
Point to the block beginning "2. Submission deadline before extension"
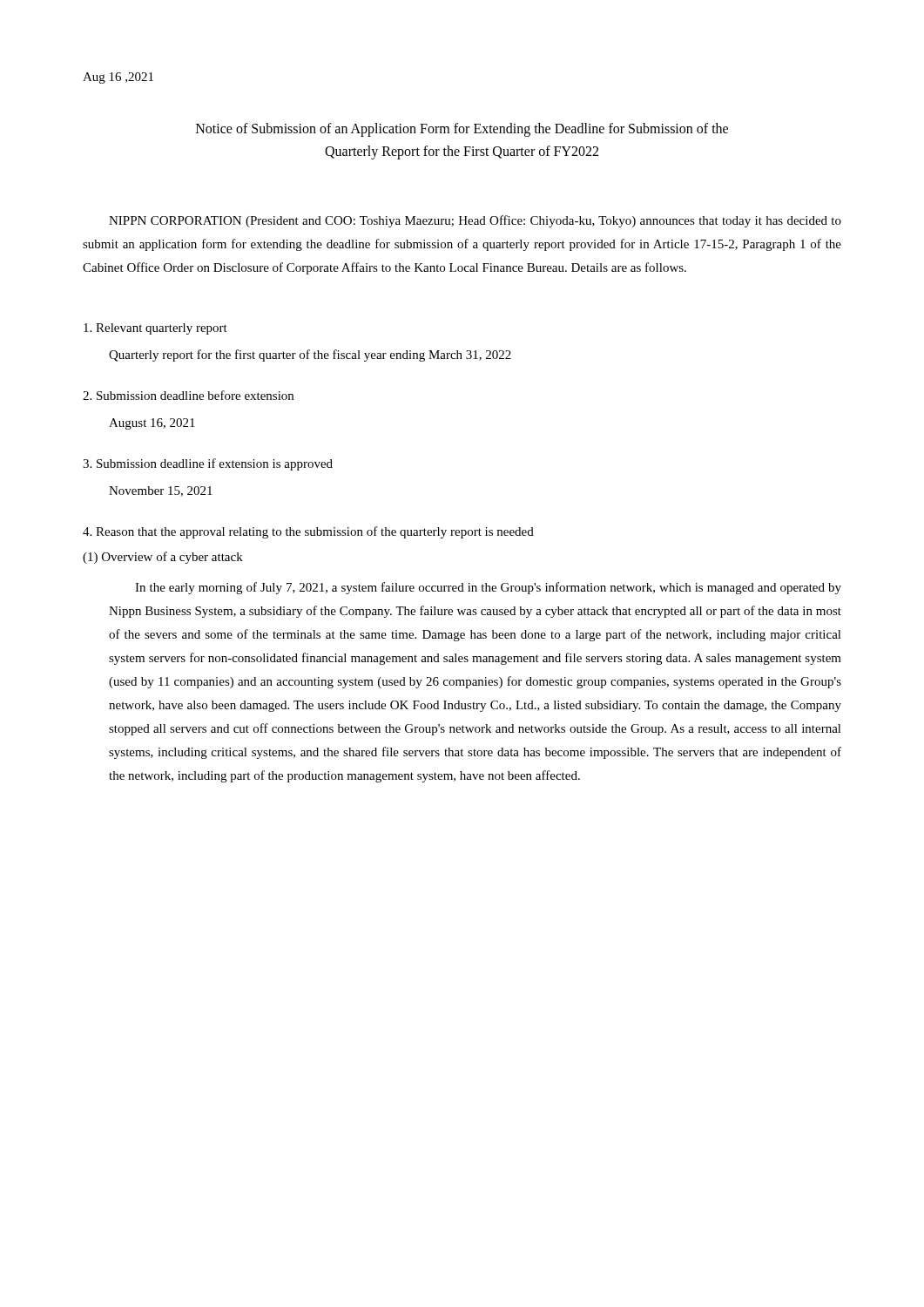[188, 395]
